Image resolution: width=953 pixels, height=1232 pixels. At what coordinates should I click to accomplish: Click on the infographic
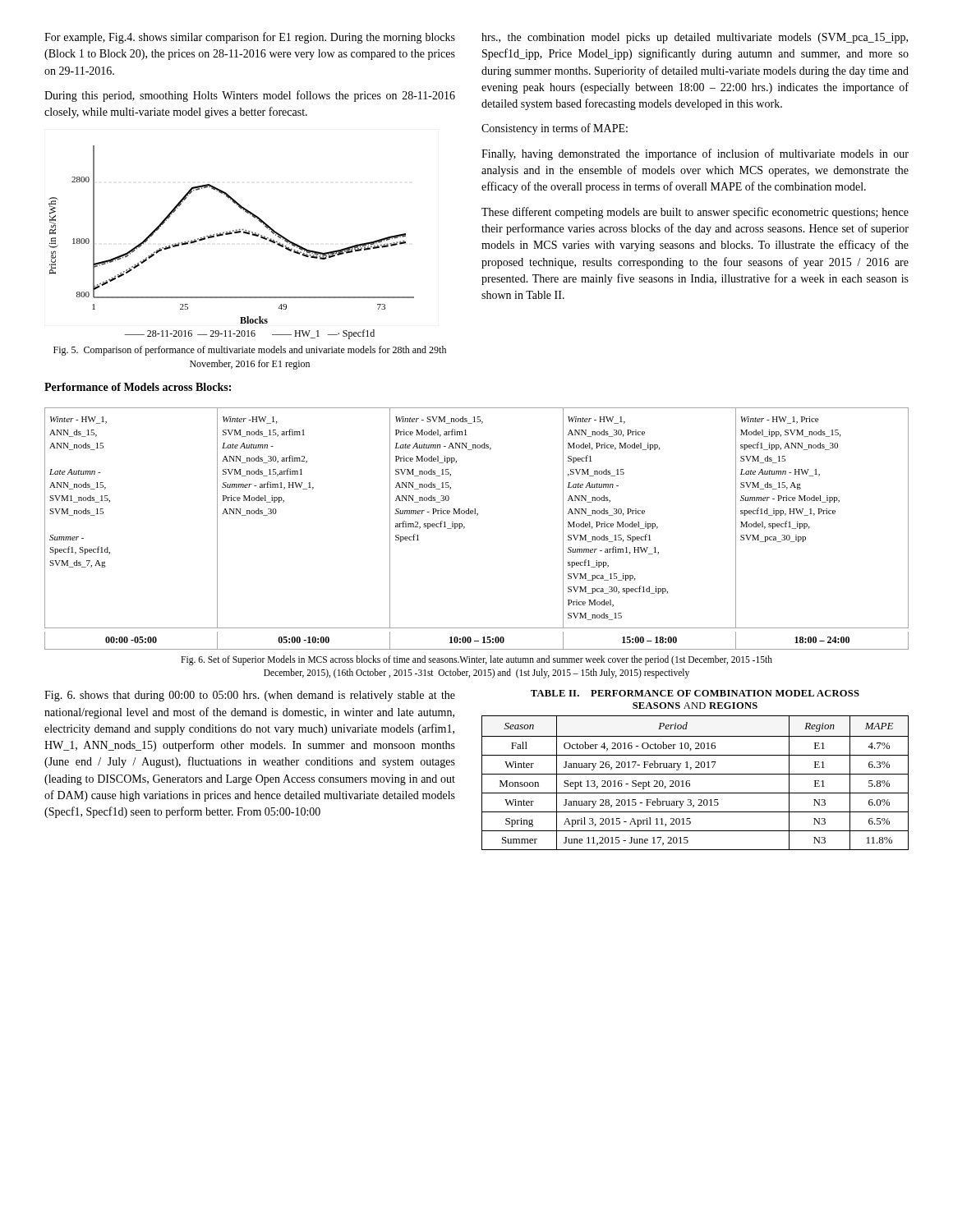(476, 529)
